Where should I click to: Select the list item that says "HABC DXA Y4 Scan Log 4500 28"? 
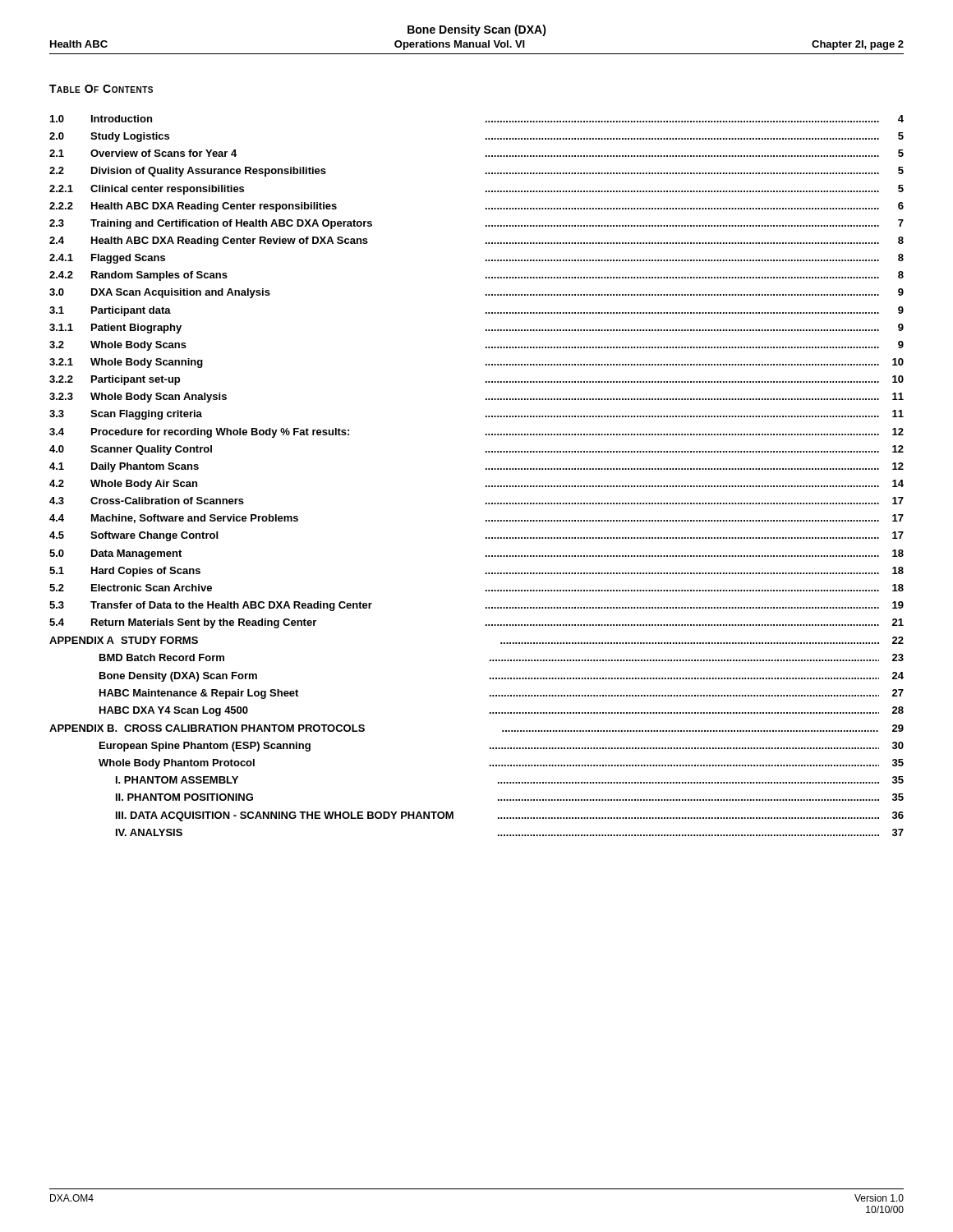pos(501,710)
